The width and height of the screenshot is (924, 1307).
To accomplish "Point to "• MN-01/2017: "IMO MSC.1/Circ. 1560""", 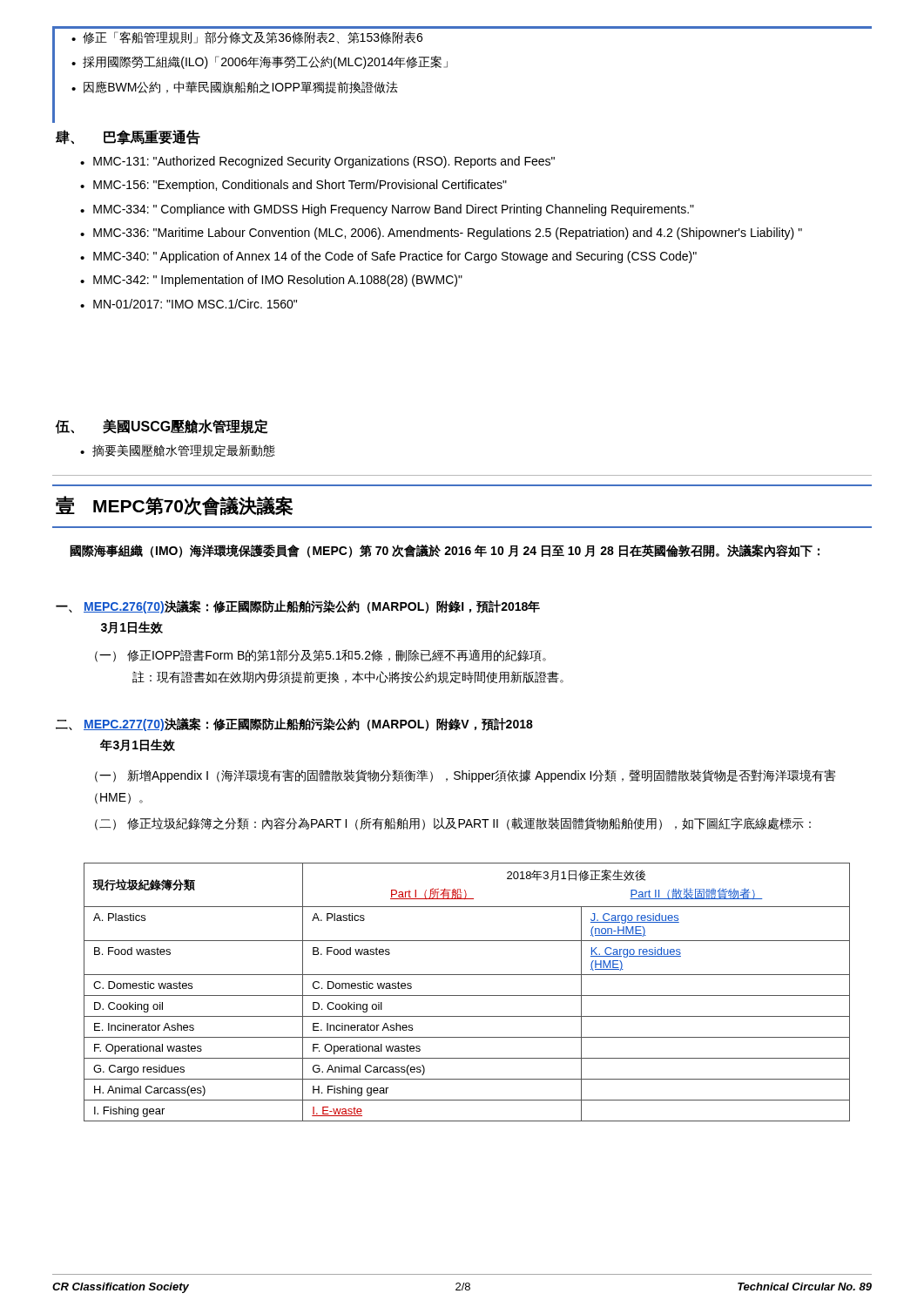I will tap(189, 305).
